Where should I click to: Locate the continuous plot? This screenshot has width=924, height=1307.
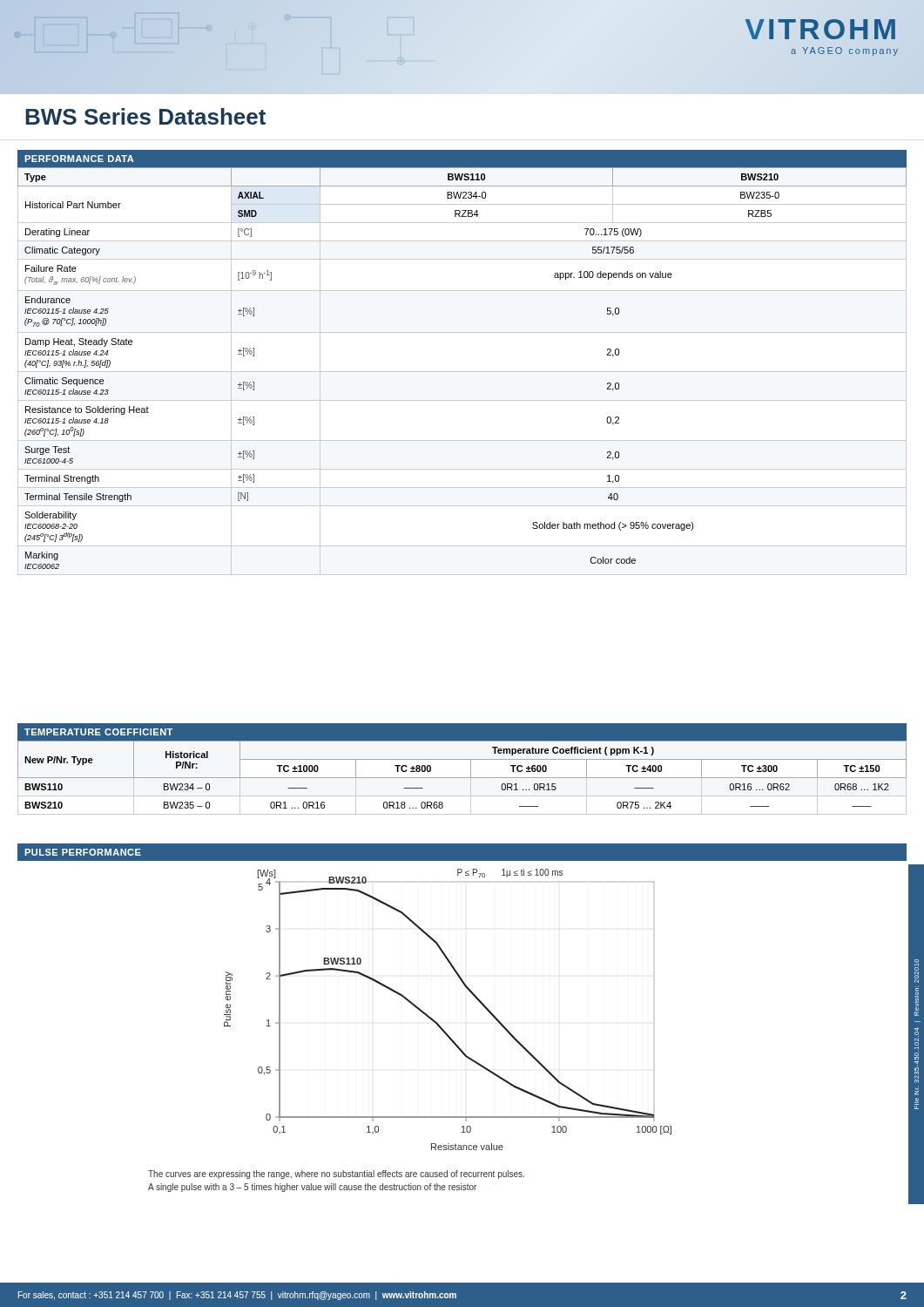coord(462,1014)
